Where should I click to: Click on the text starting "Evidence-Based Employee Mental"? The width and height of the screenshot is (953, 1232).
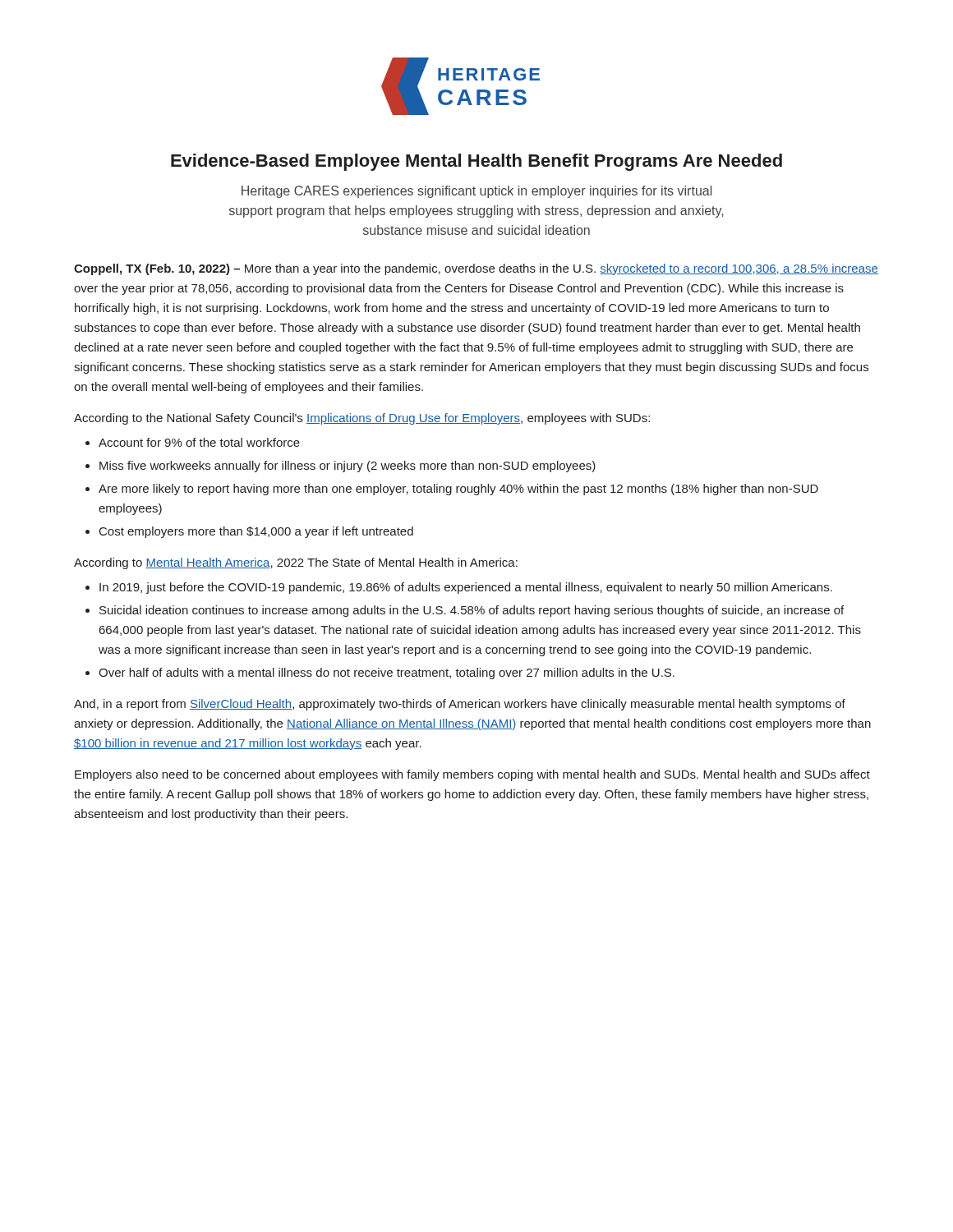tap(476, 161)
